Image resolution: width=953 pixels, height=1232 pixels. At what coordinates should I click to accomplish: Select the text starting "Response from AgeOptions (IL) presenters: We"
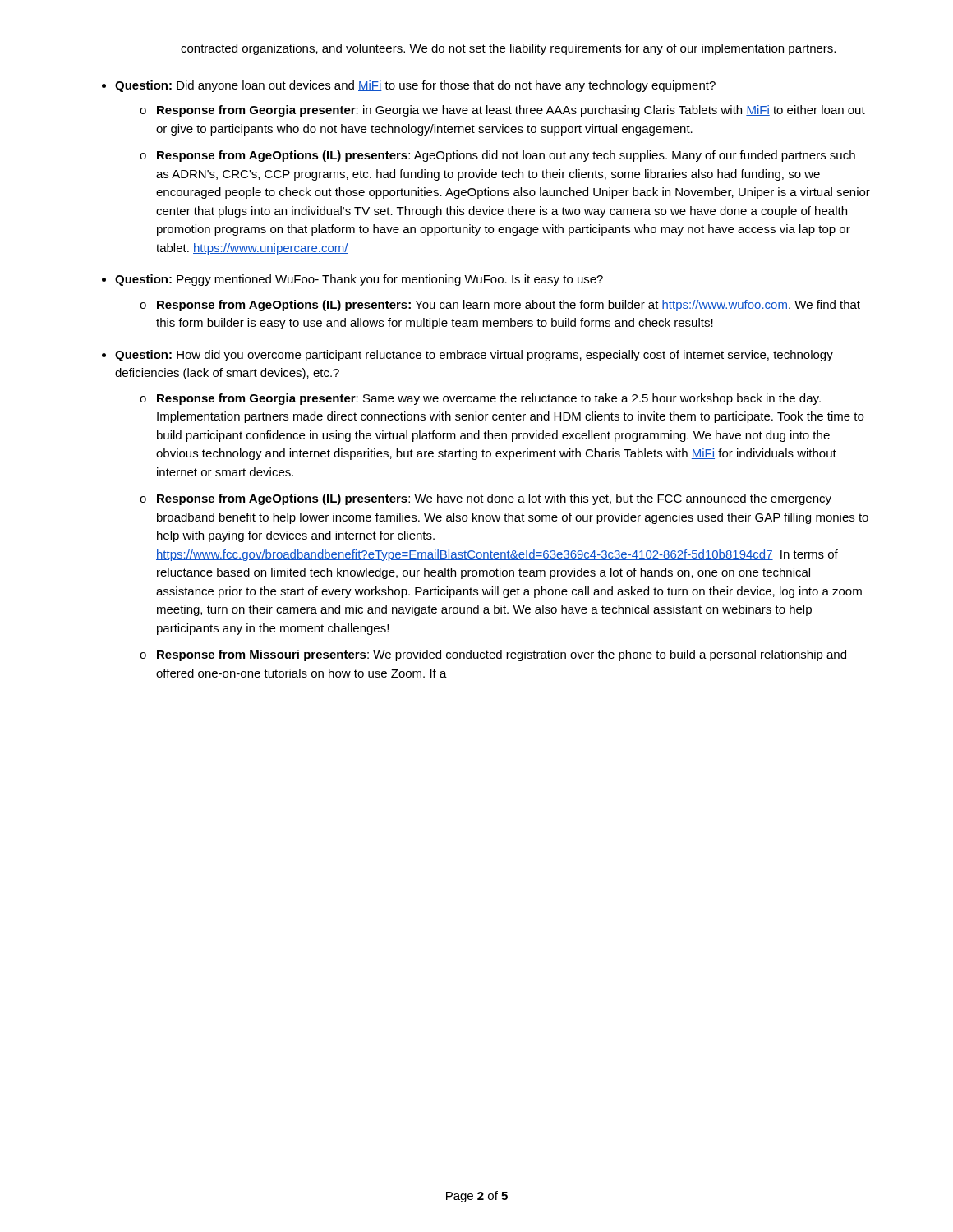[x=512, y=563]
